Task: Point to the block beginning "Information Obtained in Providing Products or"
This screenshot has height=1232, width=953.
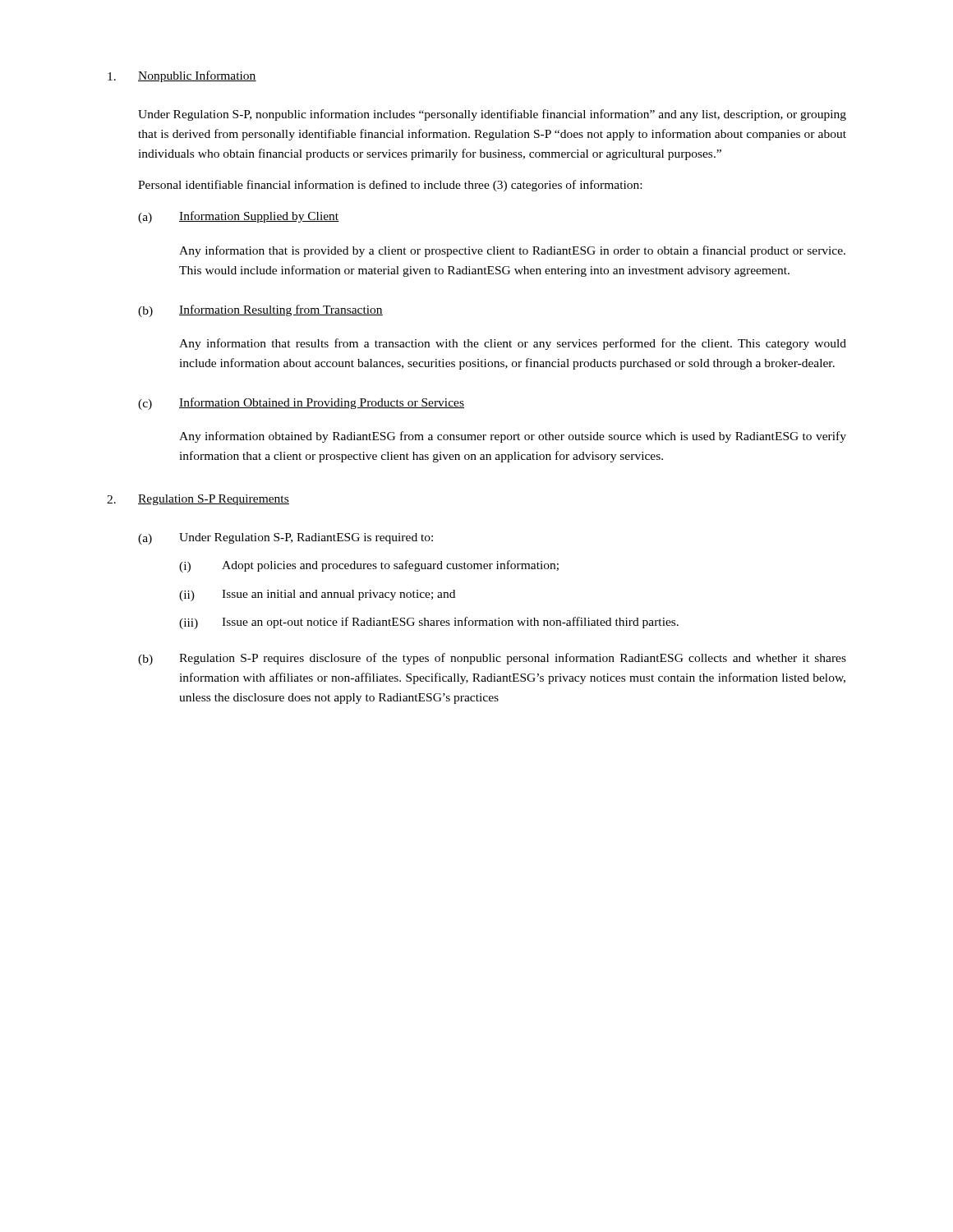Action: 322,402
